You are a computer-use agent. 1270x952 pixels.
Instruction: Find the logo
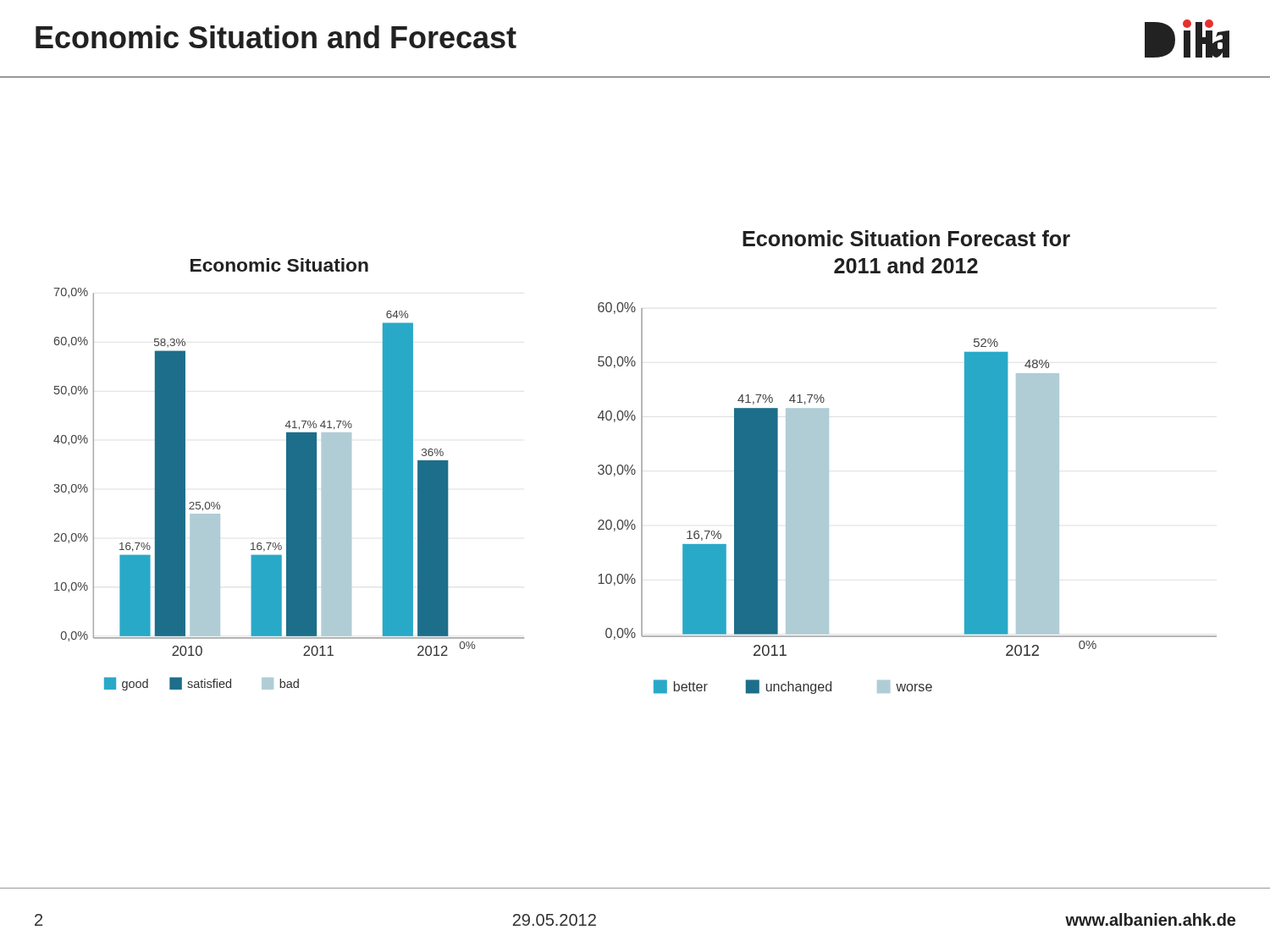pos(1190,38)
